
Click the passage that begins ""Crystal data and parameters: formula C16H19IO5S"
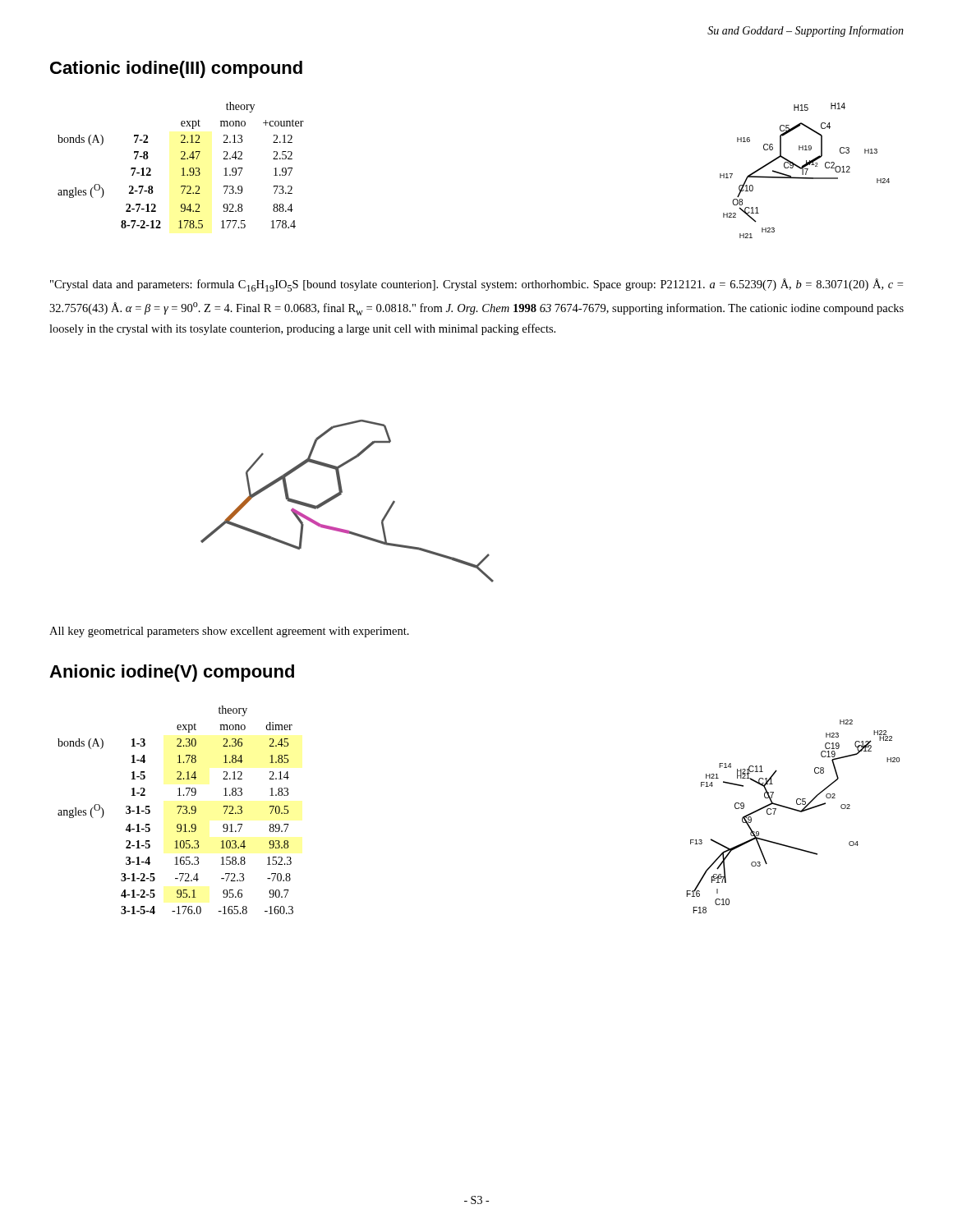click(476, 306)
